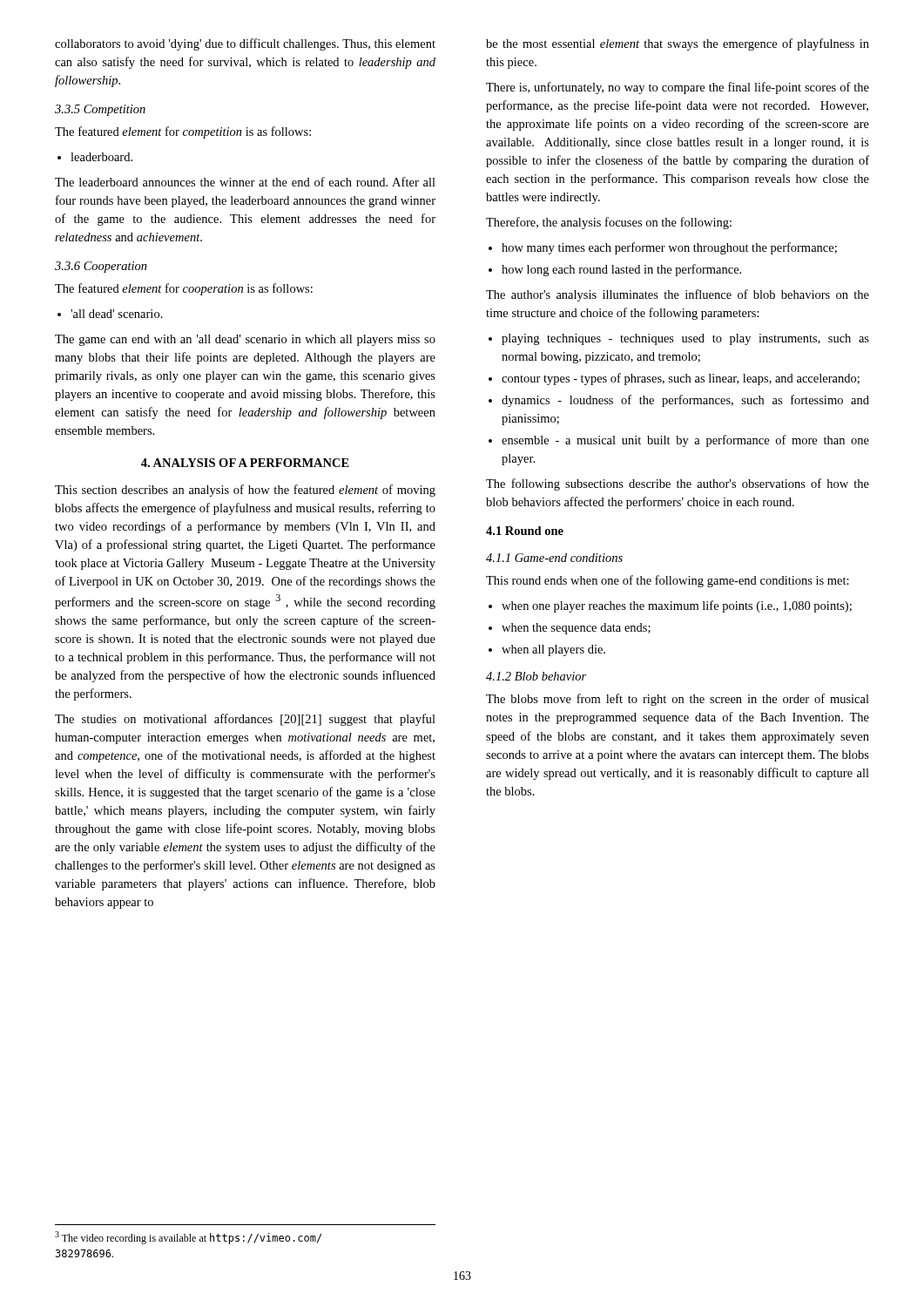Screen dimensions: 1307x924
Task: Navigate to the element starting "The game can end with an 'all dead'"
Action: click(245, 385)
